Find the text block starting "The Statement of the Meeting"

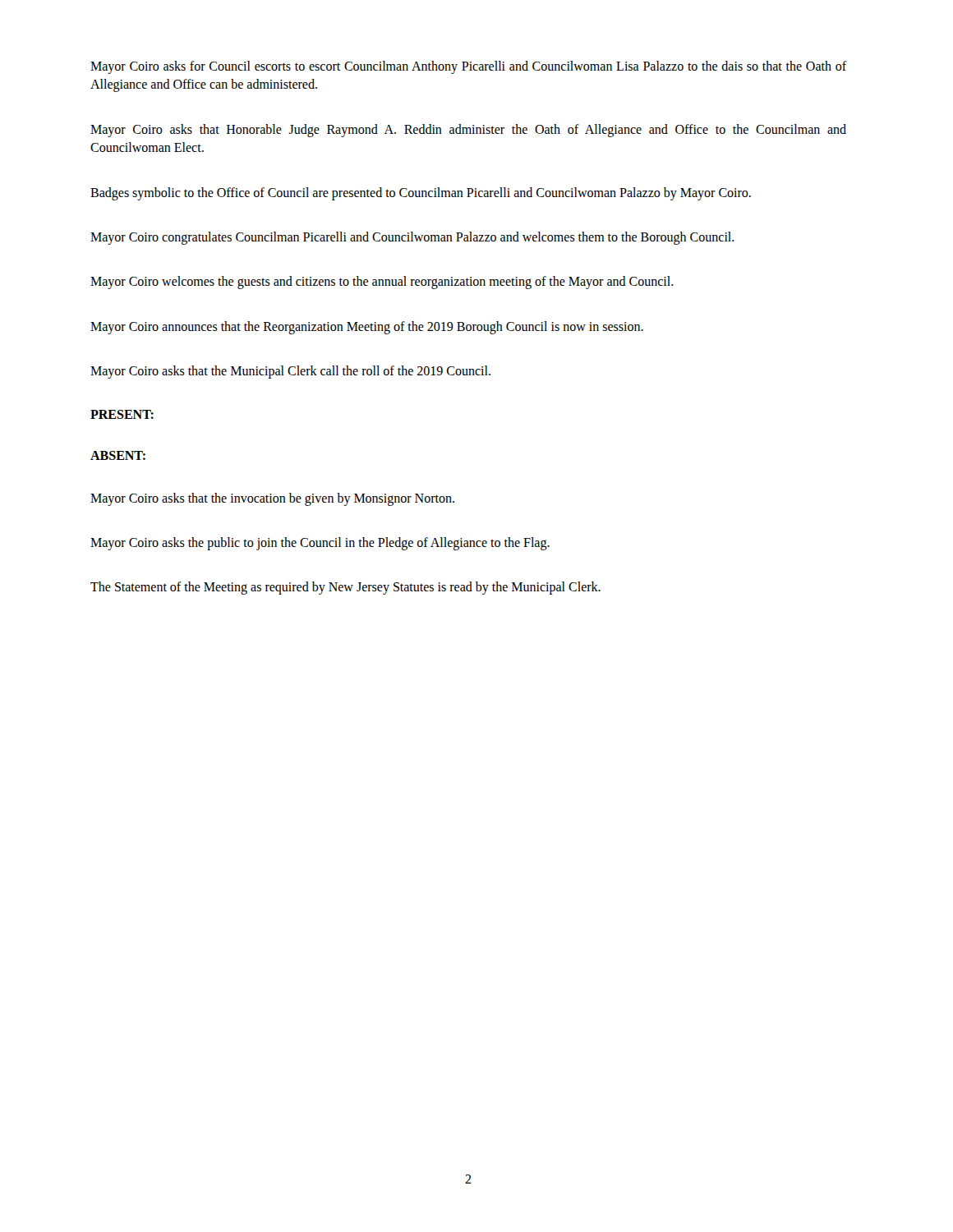pos(346,587)
